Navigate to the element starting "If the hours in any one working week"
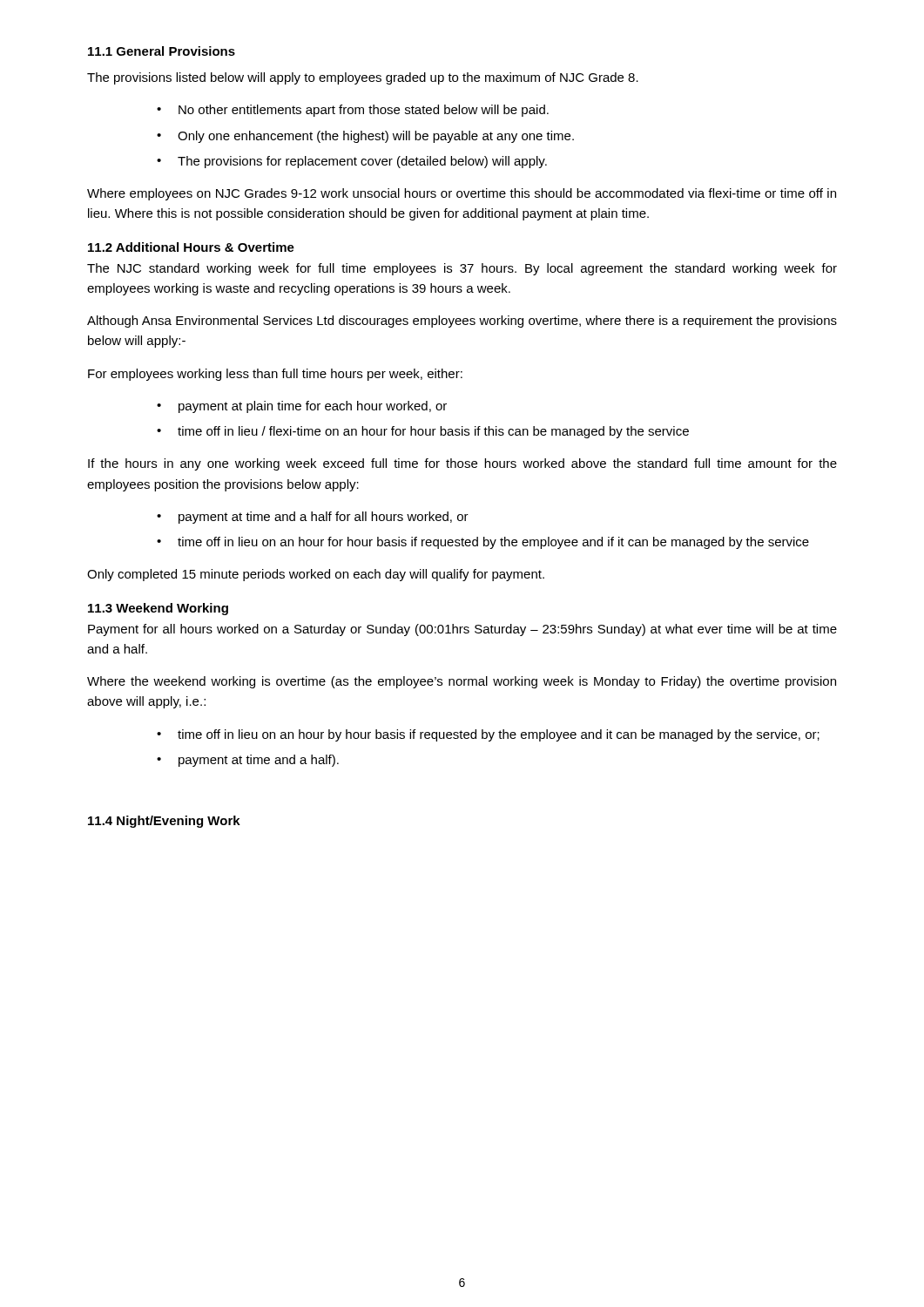 click(x=462, y=473)
